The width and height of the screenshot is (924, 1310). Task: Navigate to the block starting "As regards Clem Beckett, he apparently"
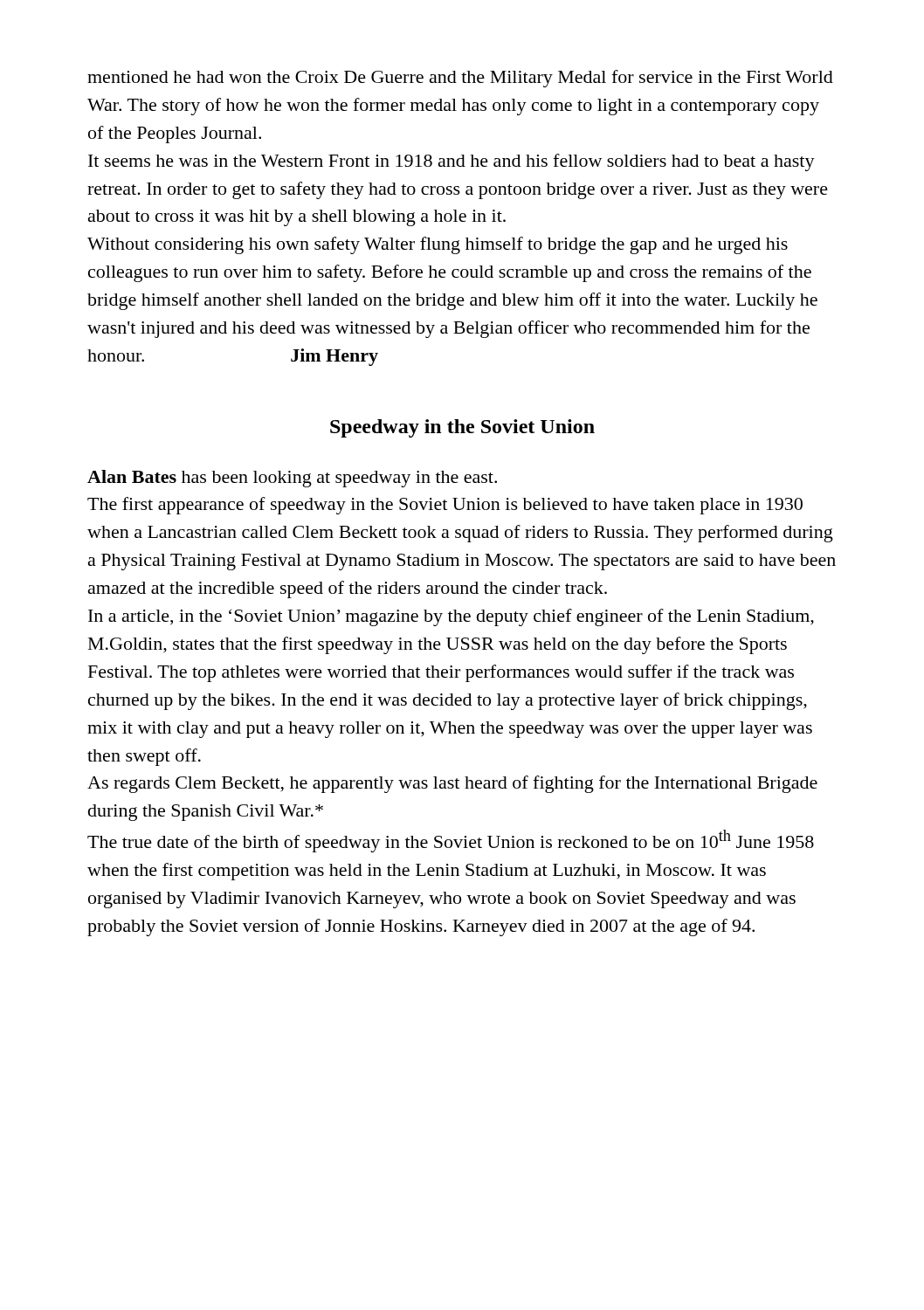462,797
